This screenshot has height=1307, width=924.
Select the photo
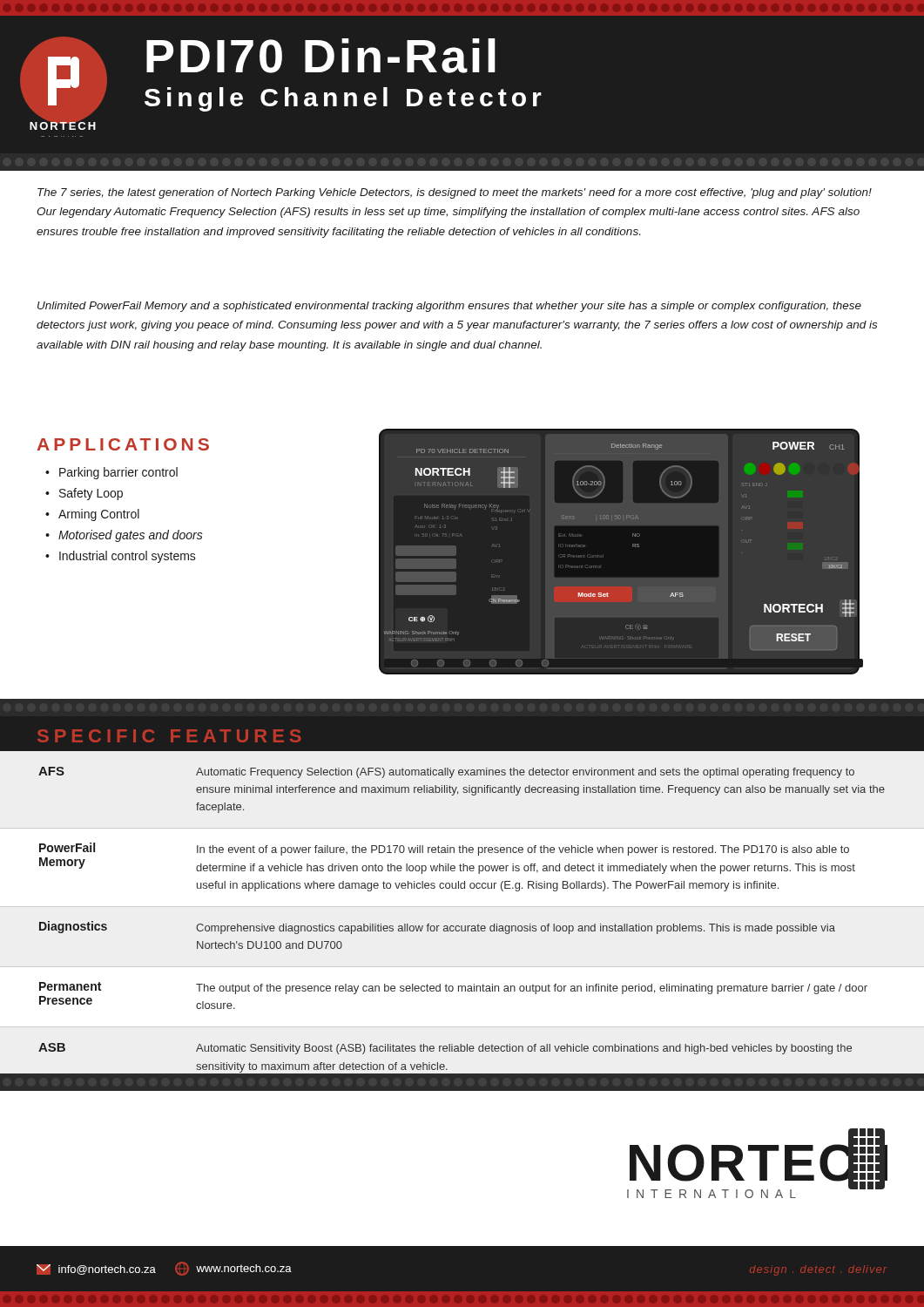(619, 551)
